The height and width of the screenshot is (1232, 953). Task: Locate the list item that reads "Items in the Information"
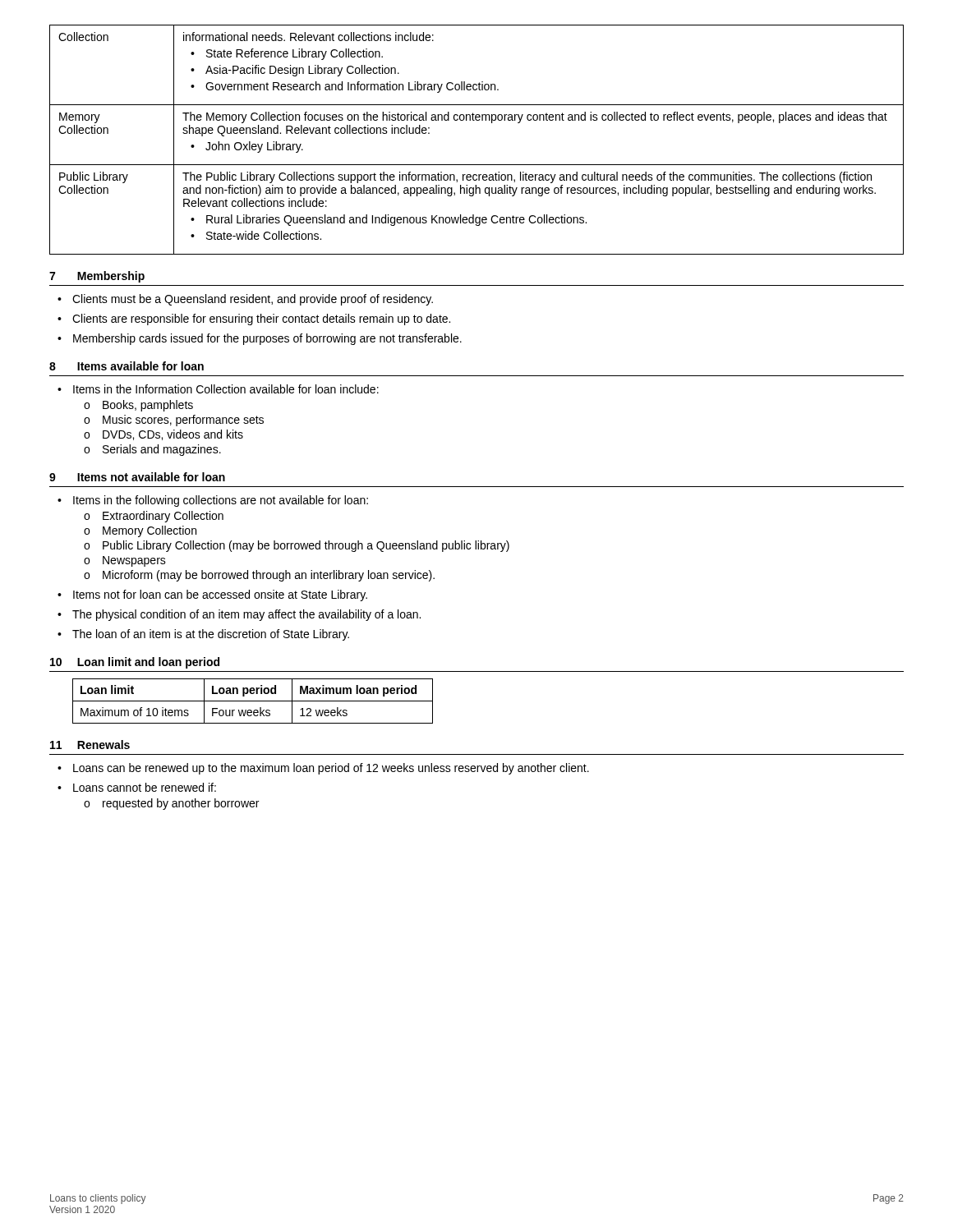point(218,389)
